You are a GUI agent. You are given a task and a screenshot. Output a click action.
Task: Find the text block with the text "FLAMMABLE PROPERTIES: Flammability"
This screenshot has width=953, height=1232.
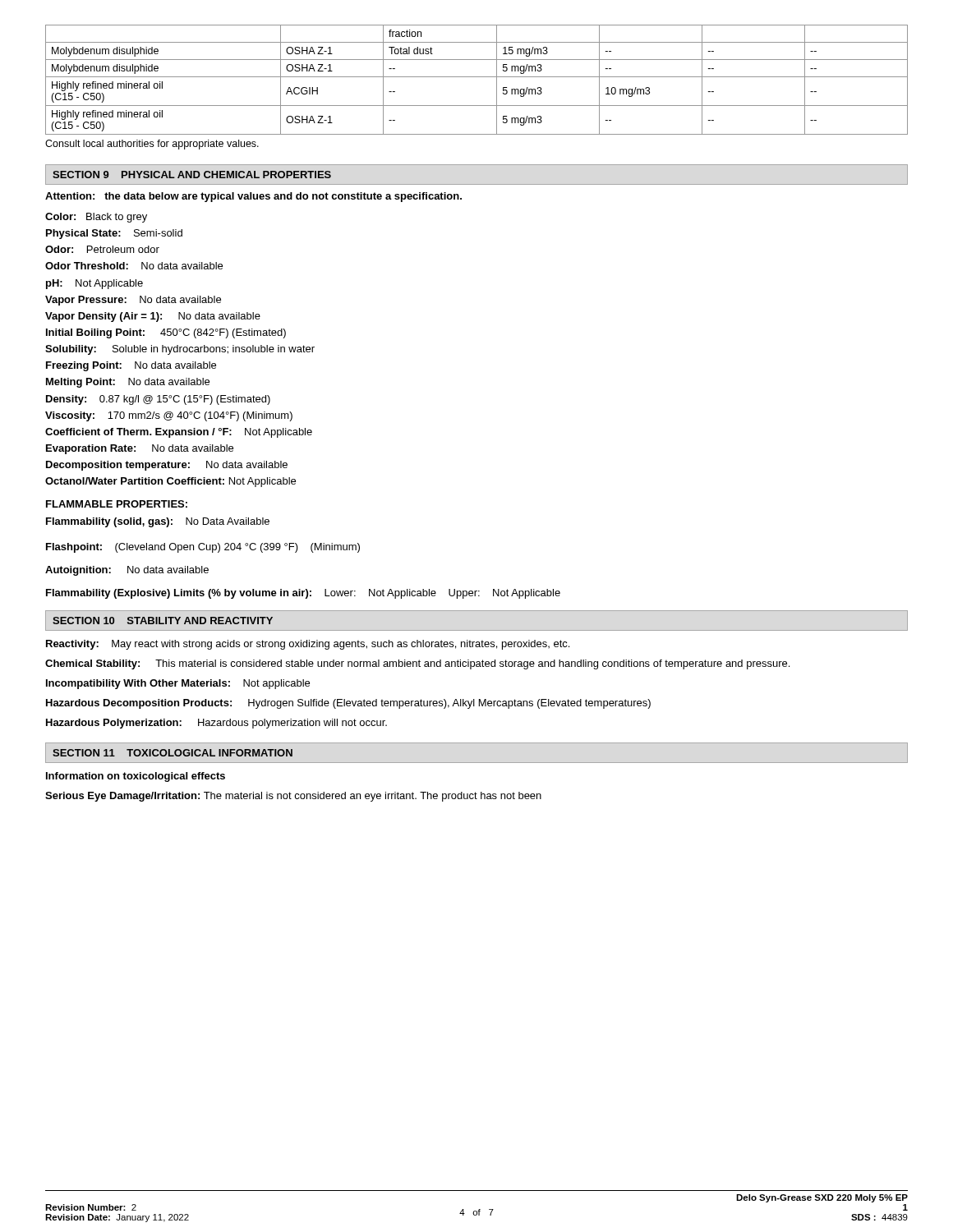coord(117,504)
